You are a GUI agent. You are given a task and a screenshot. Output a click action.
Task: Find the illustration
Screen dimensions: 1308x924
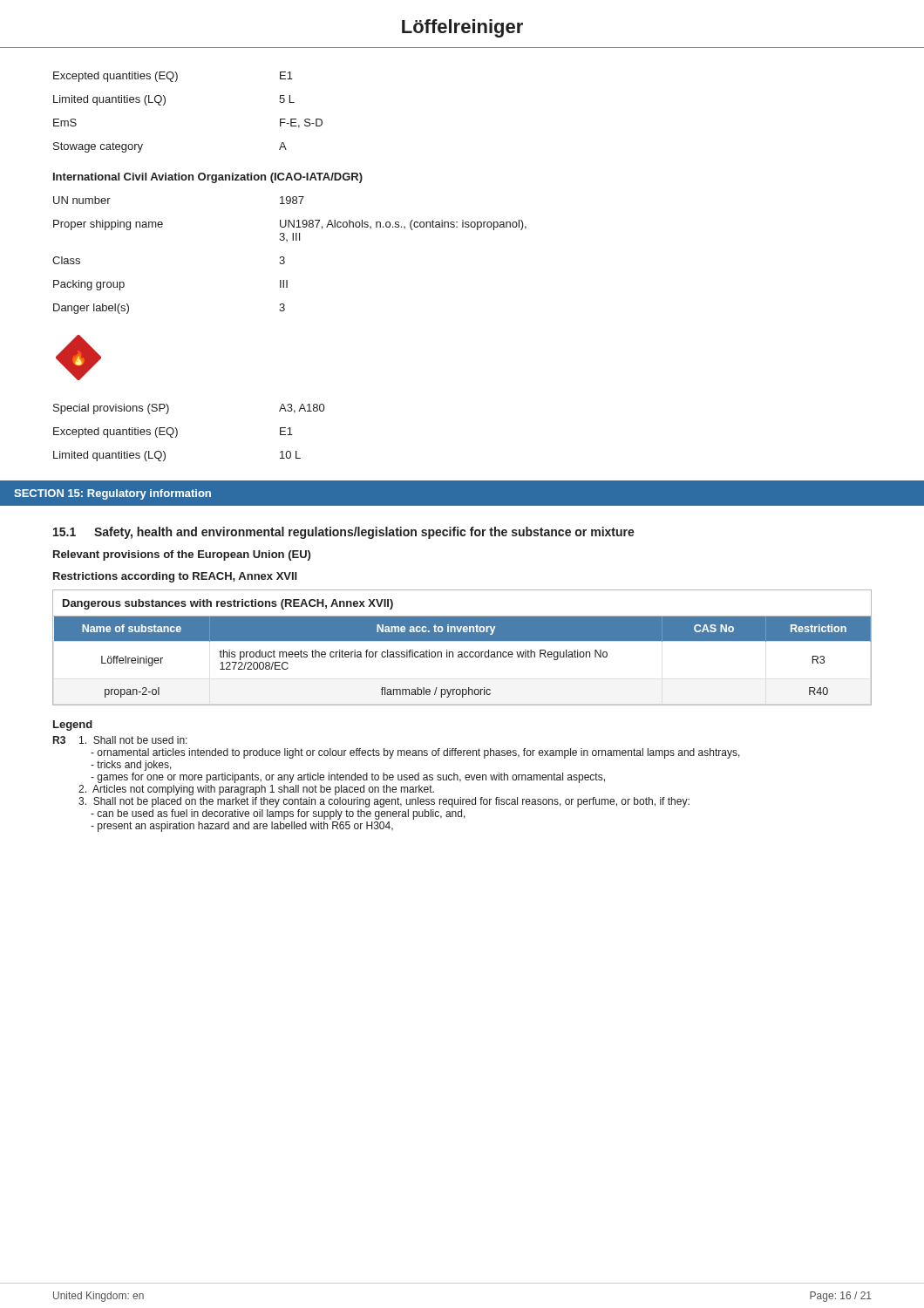[x=462, y=357]
